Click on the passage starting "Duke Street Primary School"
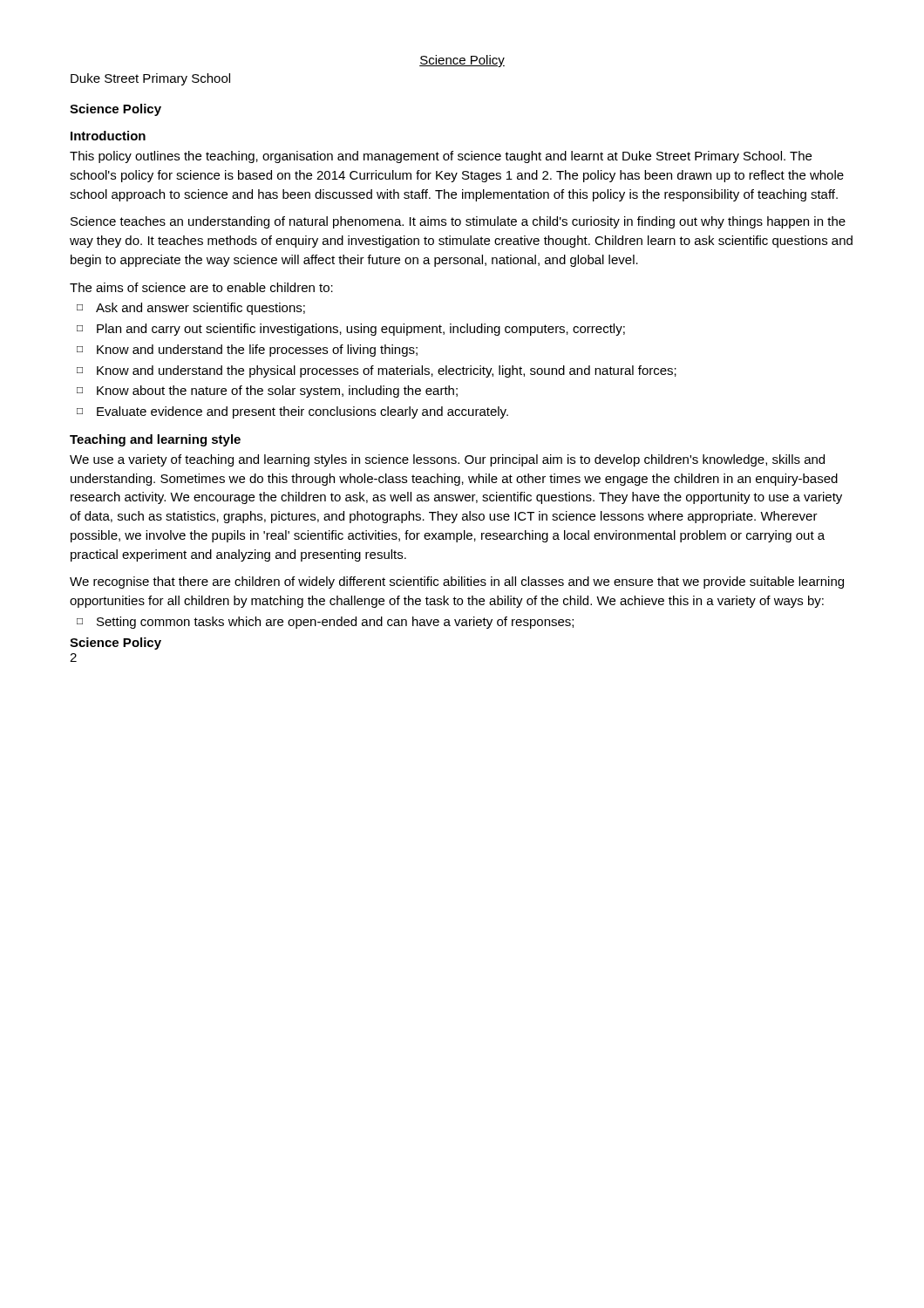Viewport: 924px width, 1308px height. point(150,78)
